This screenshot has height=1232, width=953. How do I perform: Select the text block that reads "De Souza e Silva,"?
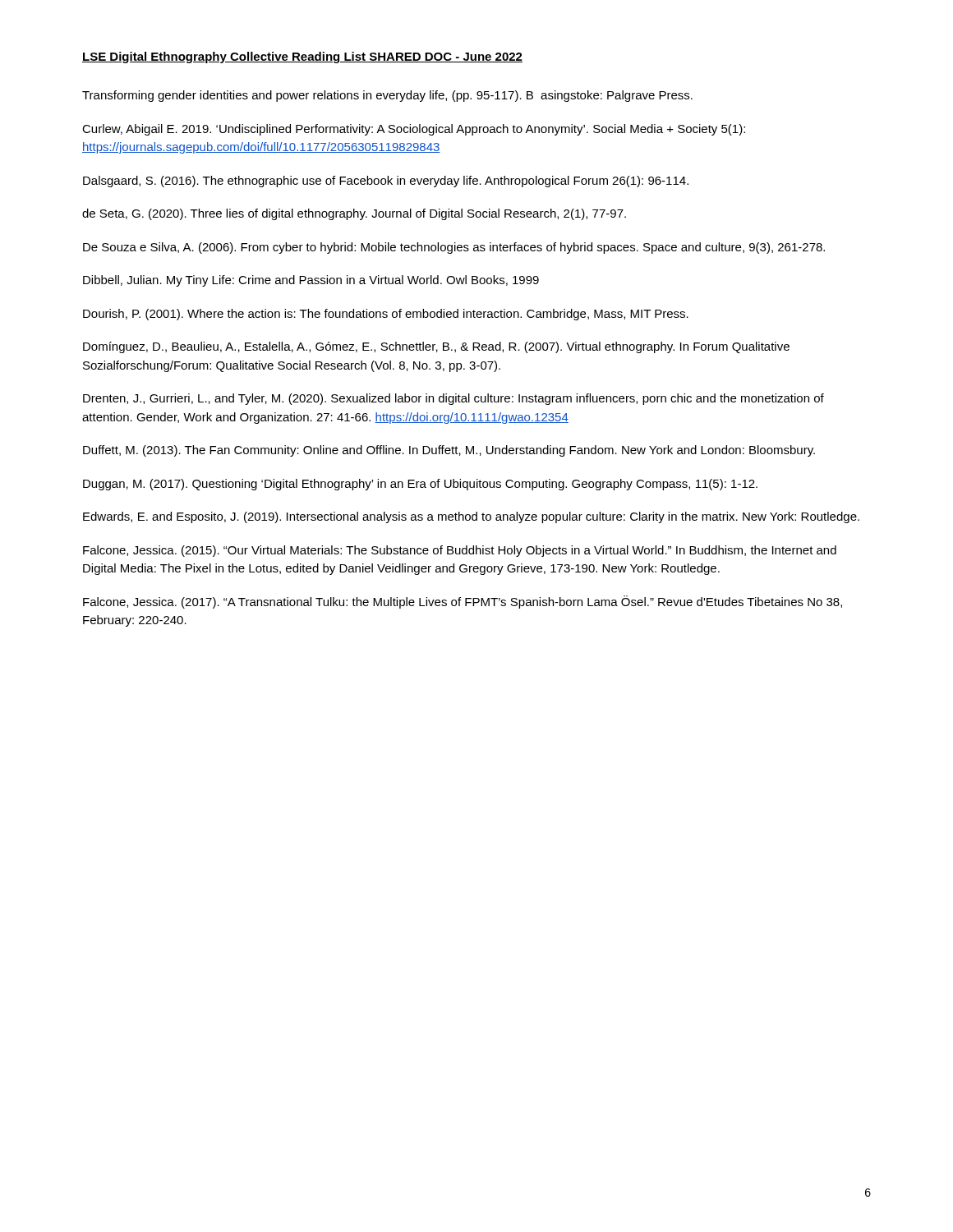(454, 246)
